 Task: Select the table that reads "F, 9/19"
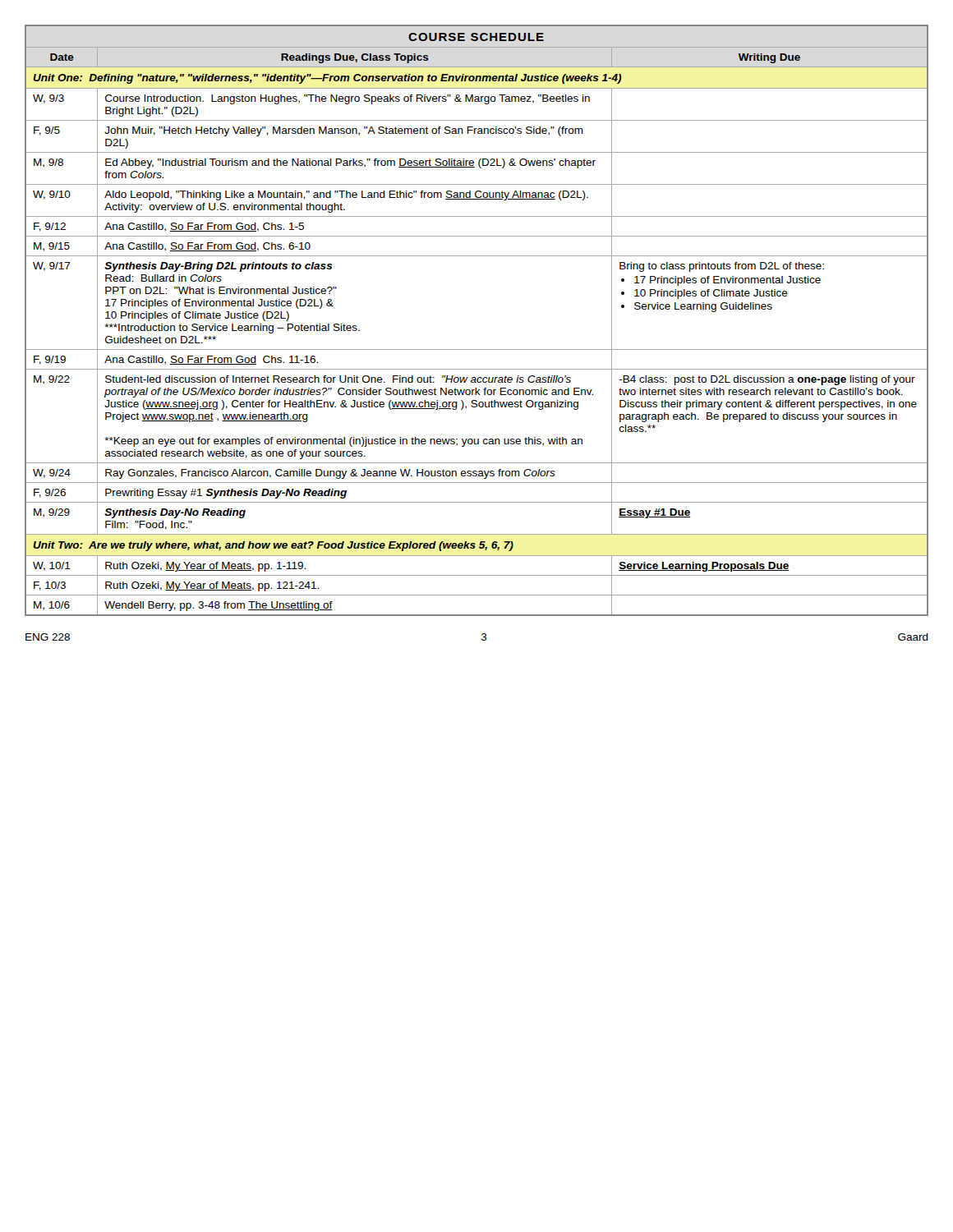coord(476,320)
